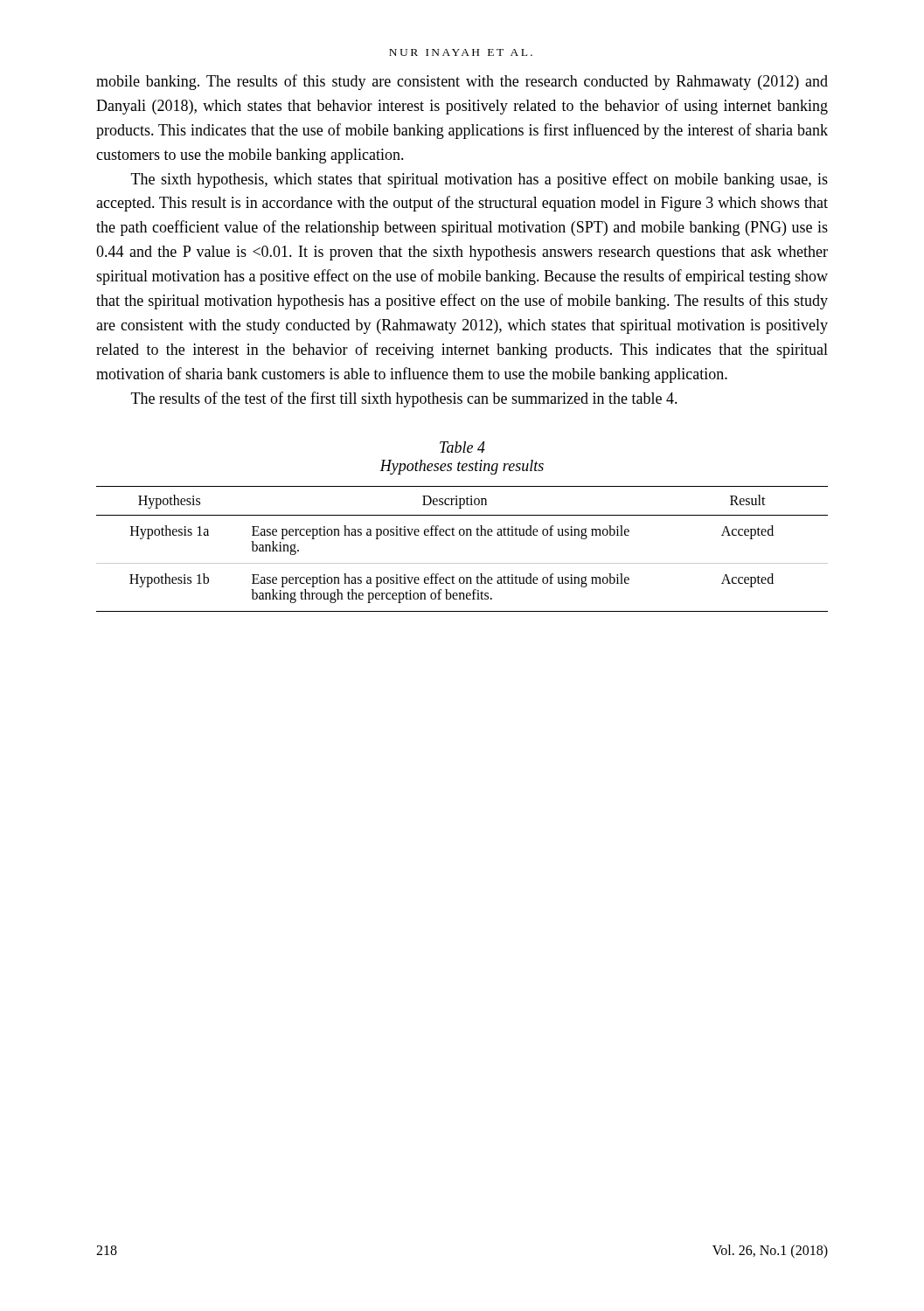This screenshot has height=1311, width=924.
Task: Click on the block starting "Table 4 Hypotheses testing results"
Action: (x=462, y=457)
